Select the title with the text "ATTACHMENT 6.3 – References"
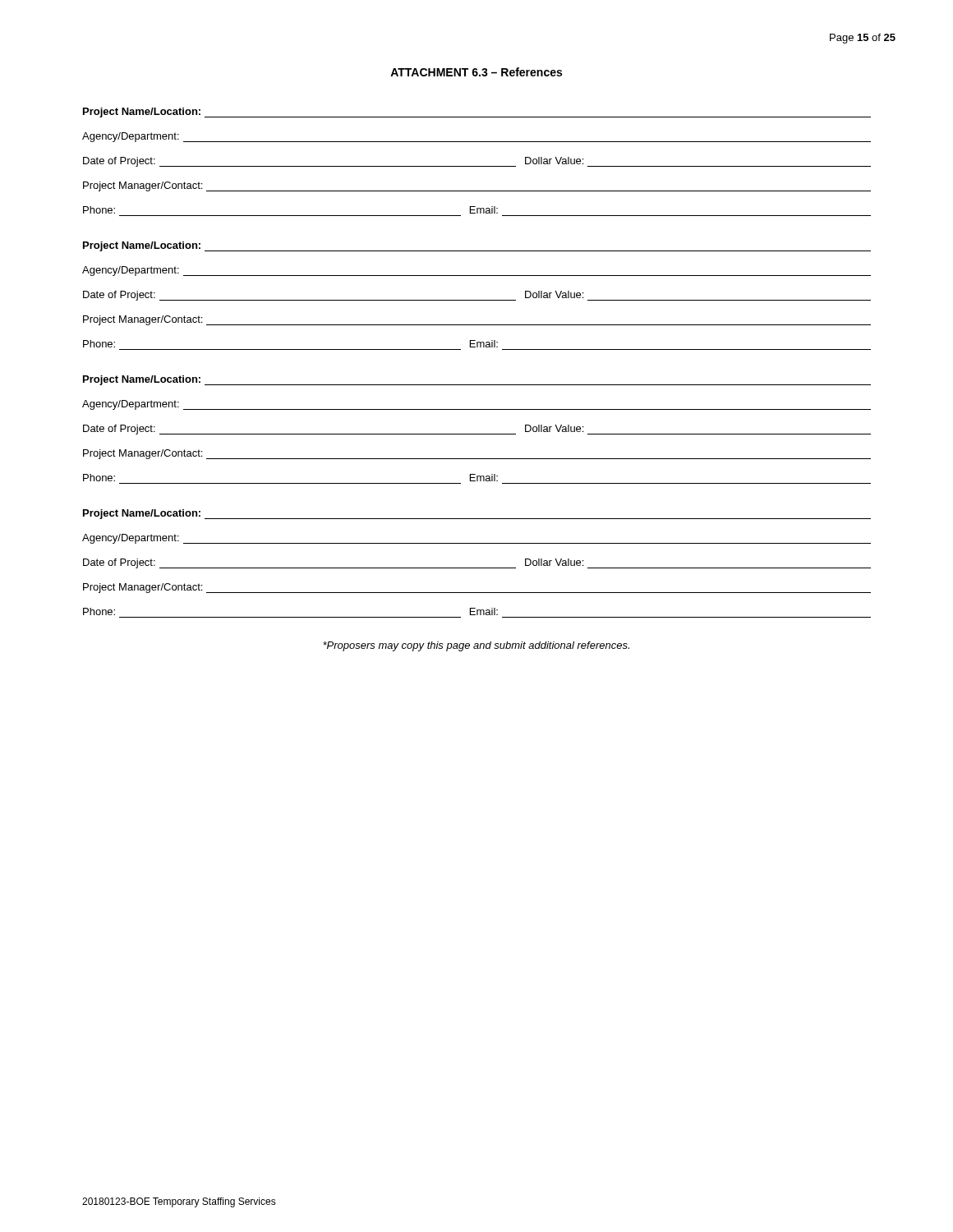The image size is (953, 1232). 476,72
